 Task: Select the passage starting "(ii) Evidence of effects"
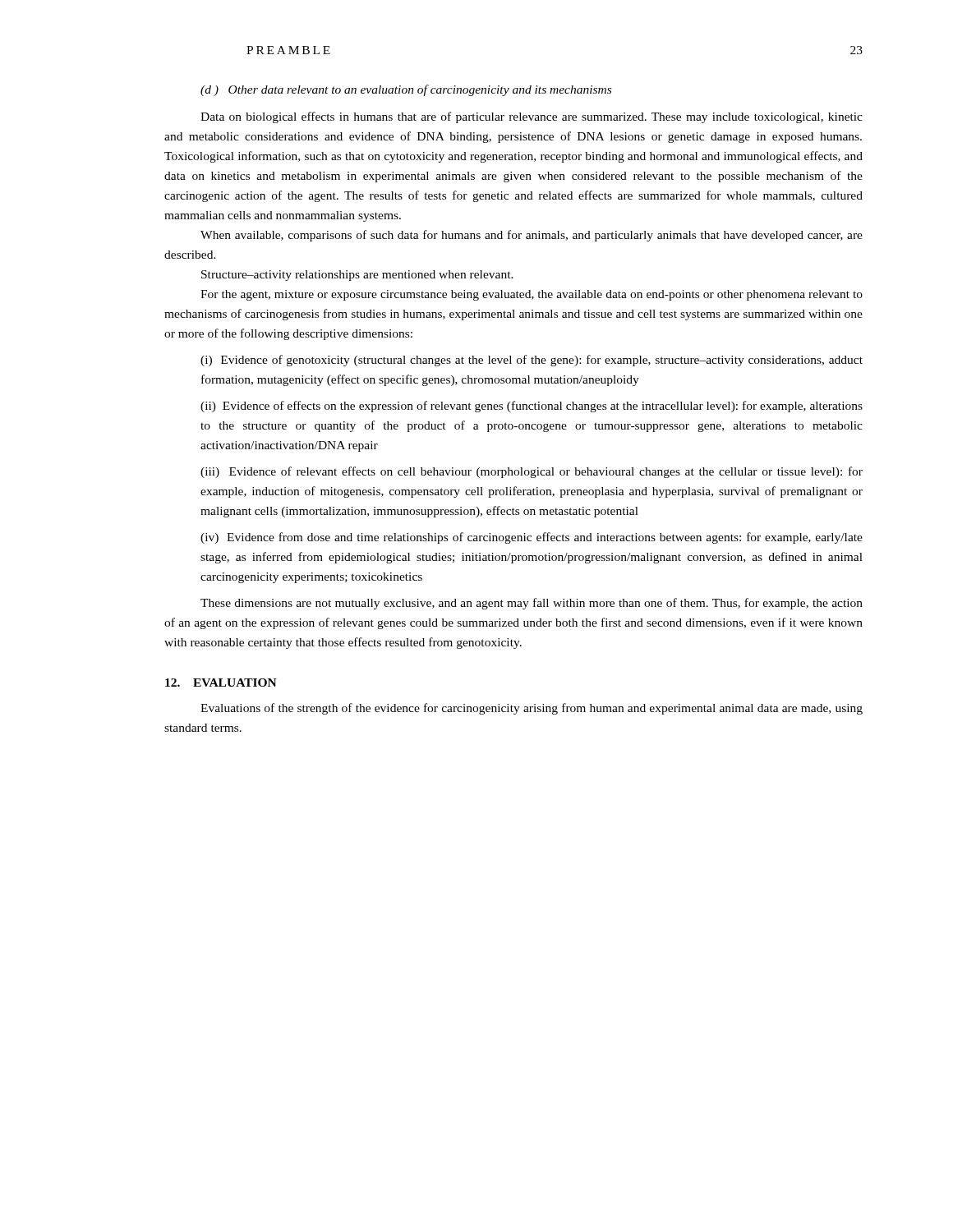coord(532,425)
